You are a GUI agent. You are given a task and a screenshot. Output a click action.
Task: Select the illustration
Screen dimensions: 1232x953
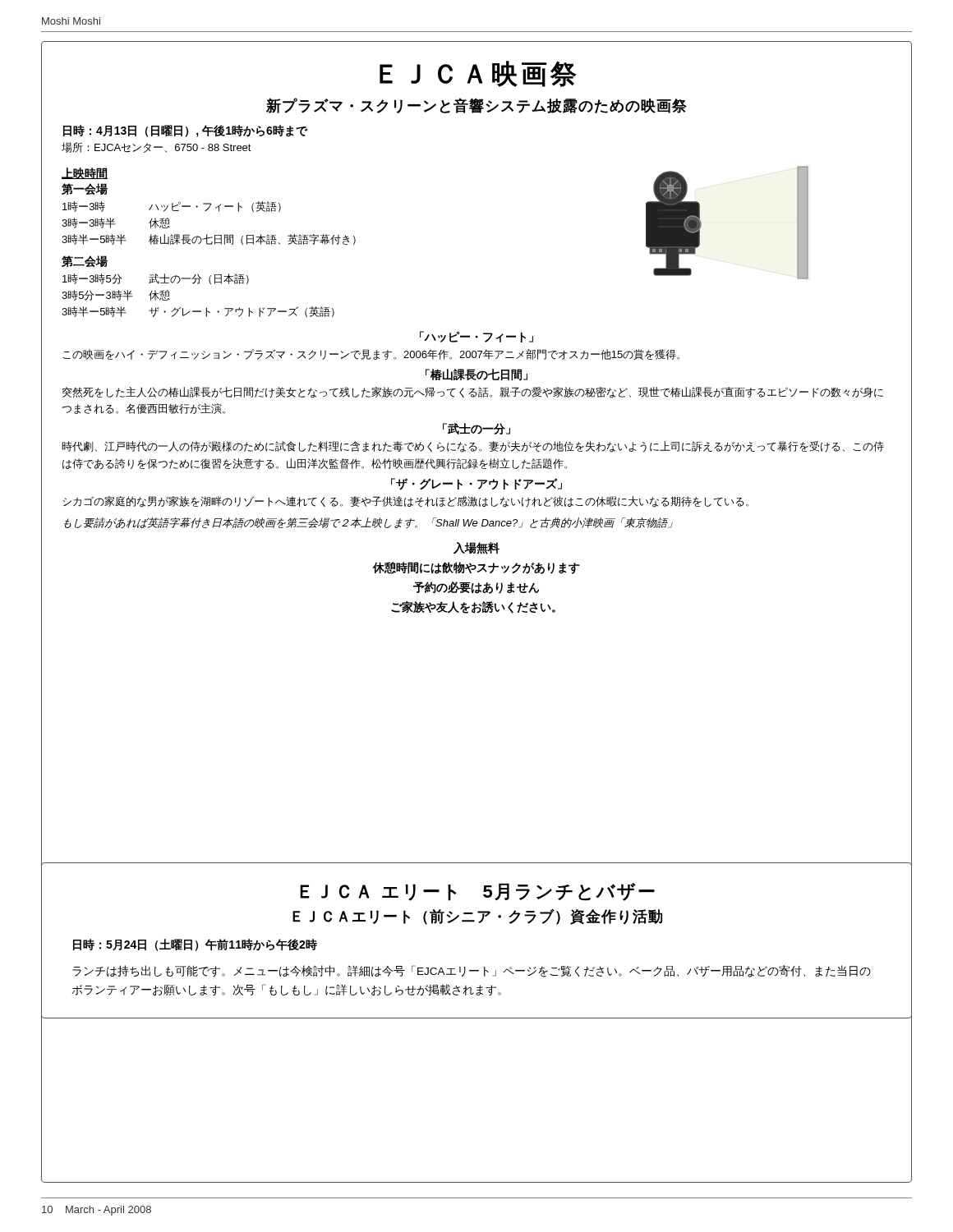(x=728, y=223)
